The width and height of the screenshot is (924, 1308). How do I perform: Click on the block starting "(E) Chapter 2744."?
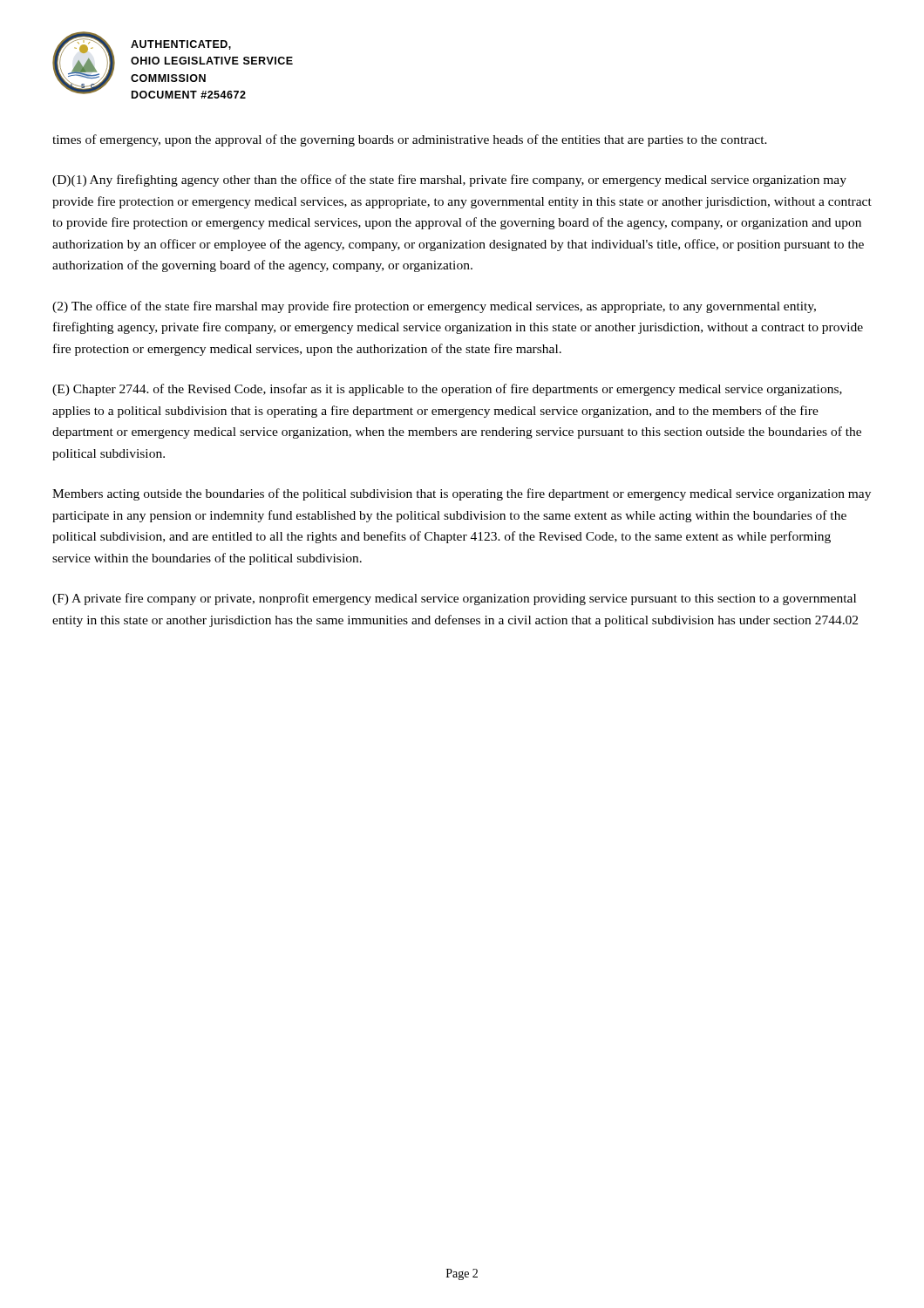point(457,421)
